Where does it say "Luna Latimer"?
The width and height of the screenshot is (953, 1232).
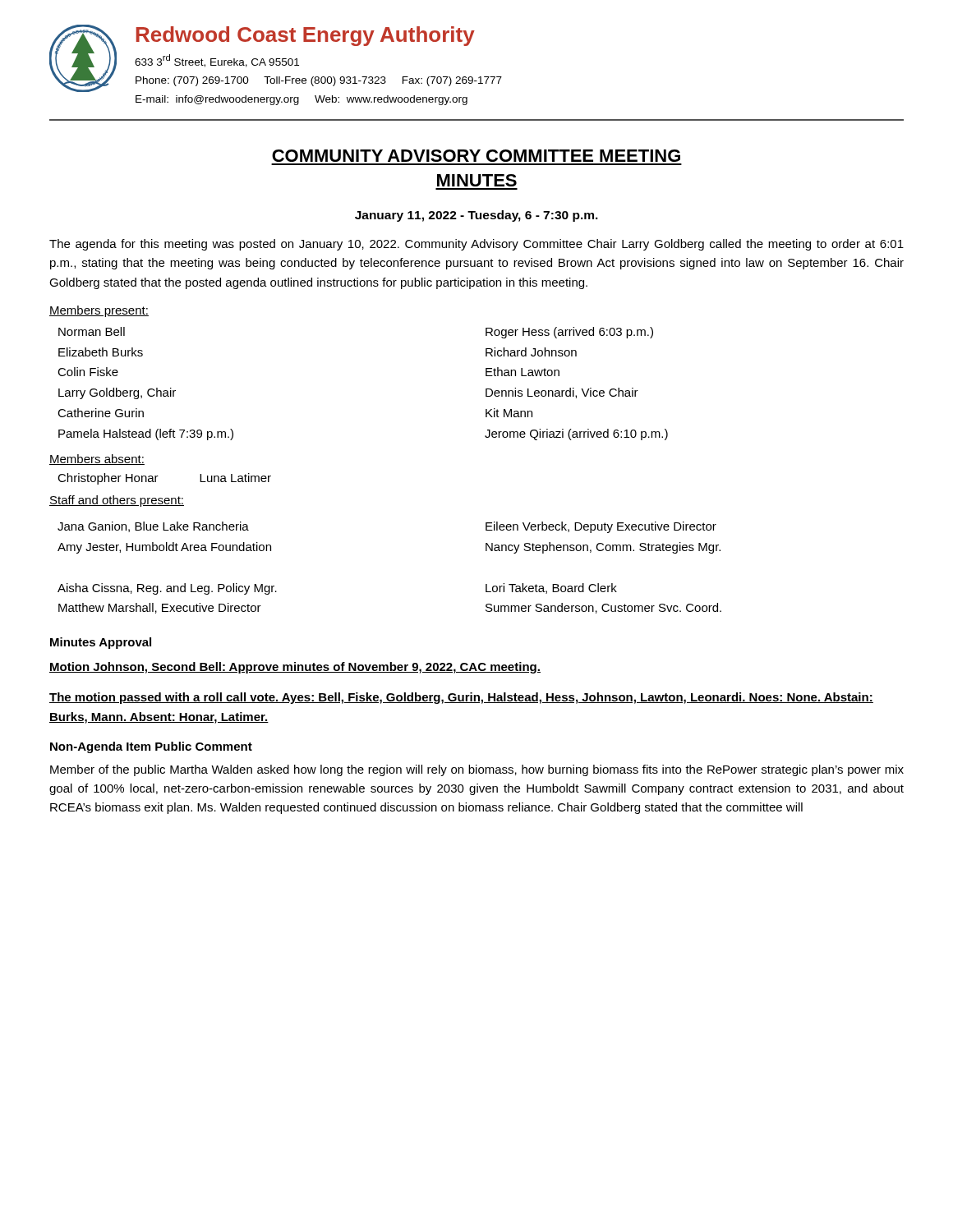235,478
